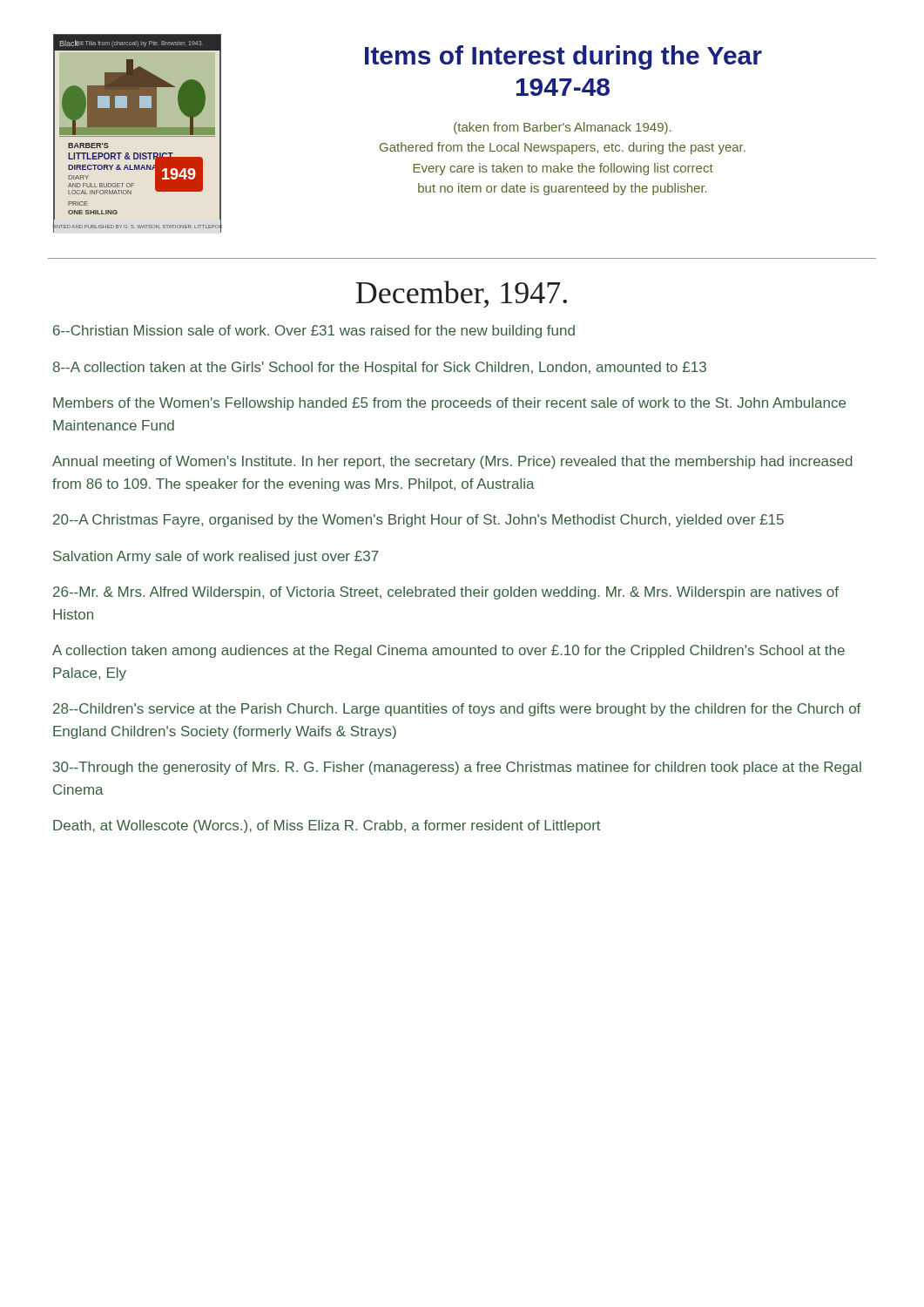Screen dimensions: 1307x924
Task: Click on the photo
Action: coord(137,133)
